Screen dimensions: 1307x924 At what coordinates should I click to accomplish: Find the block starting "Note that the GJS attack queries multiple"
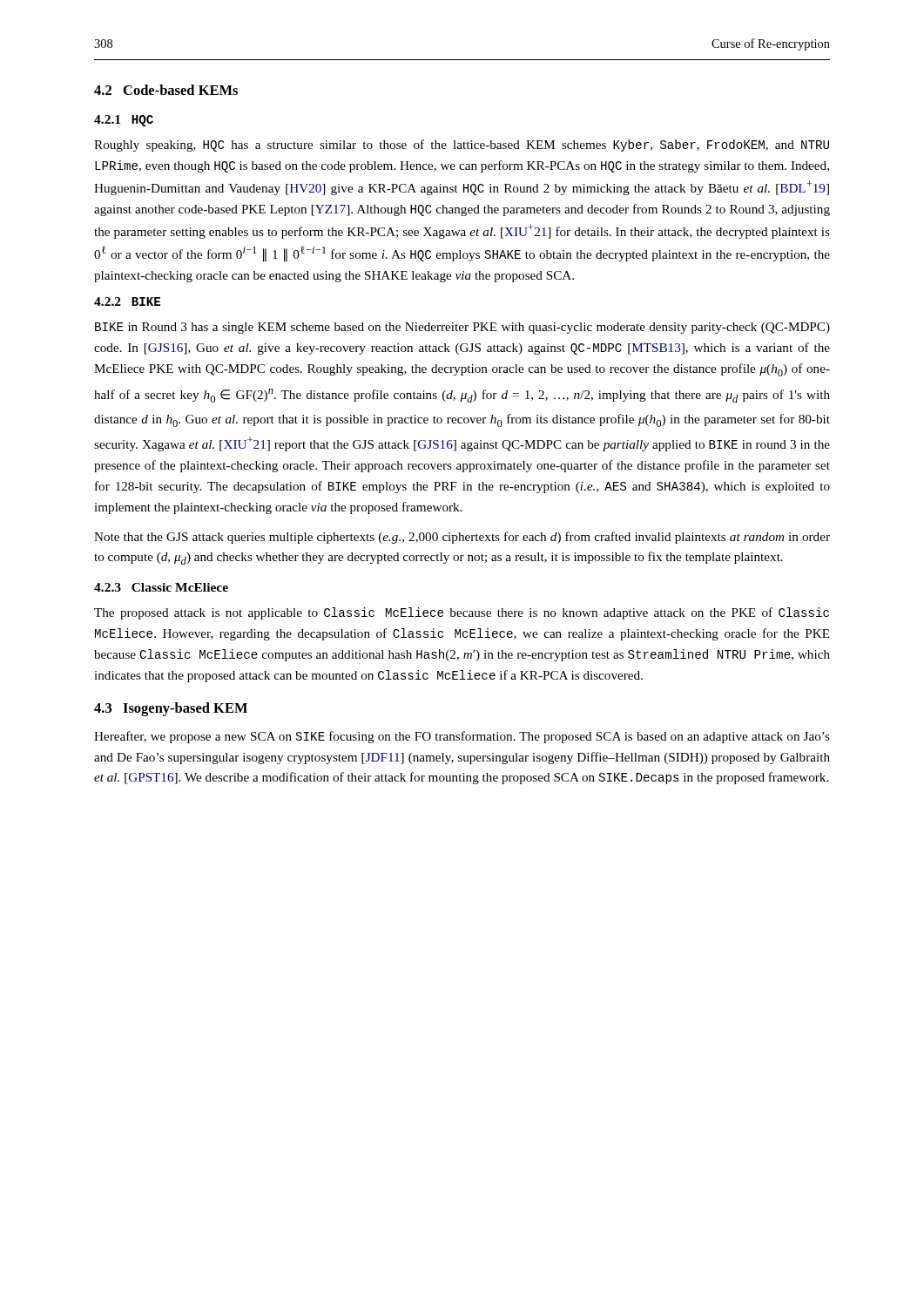tap(462, 548)
